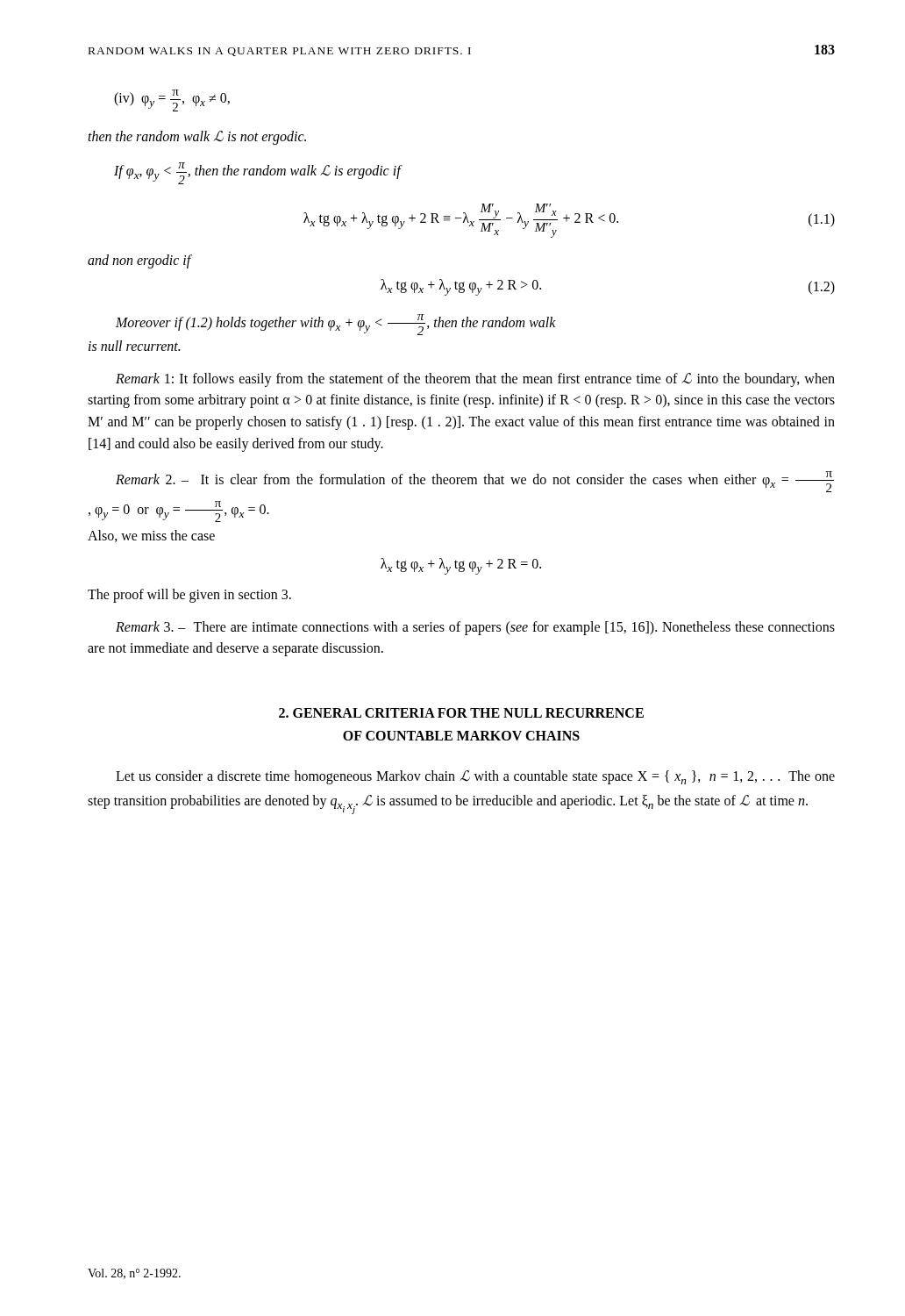Locate the text block starting "2. GENERAL CRITERIA FOR THE NULL"
The height and width of the screenshot is (1316, 905).
click(461, 724)
